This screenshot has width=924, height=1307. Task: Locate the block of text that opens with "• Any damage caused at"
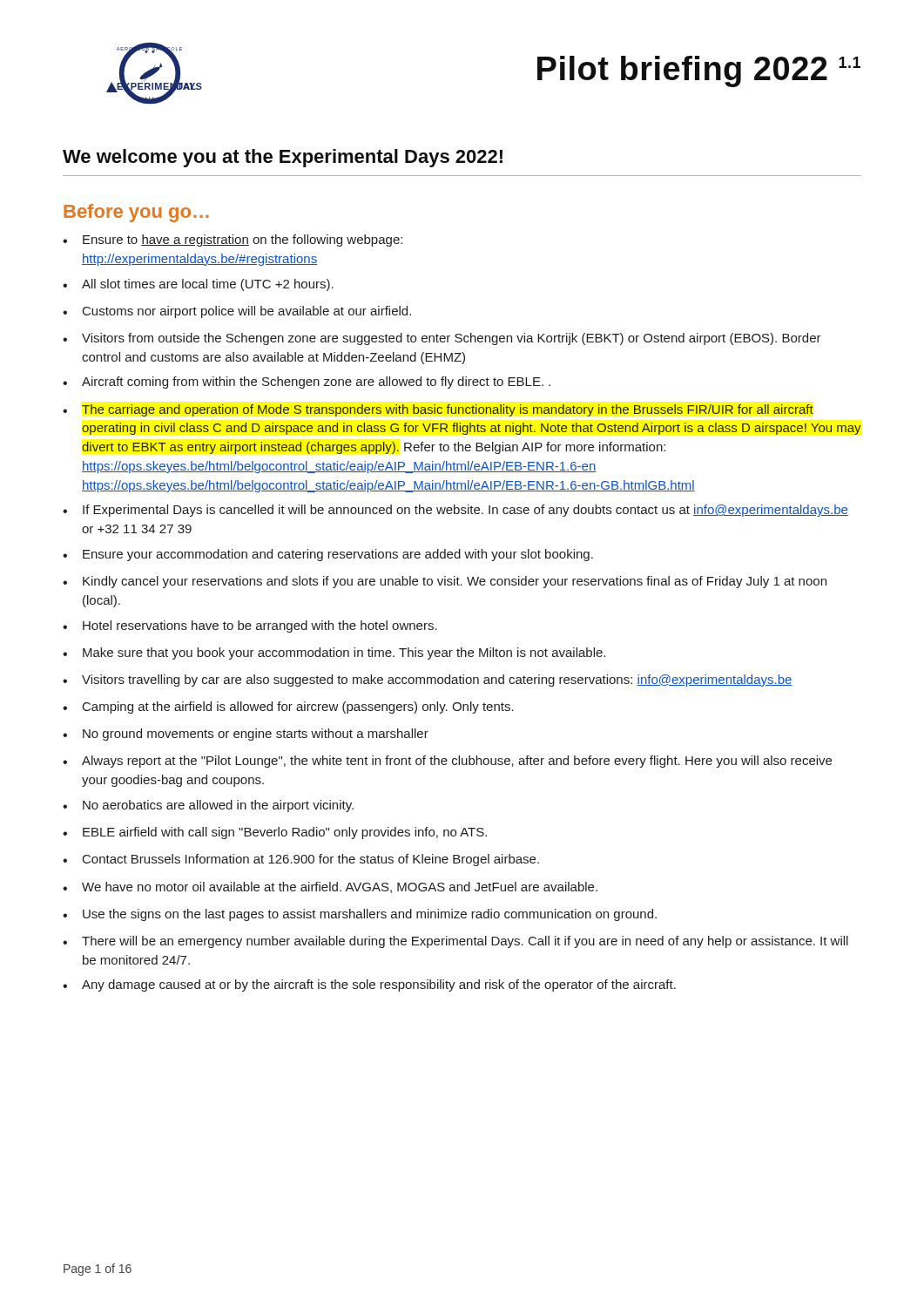(462, 986)
